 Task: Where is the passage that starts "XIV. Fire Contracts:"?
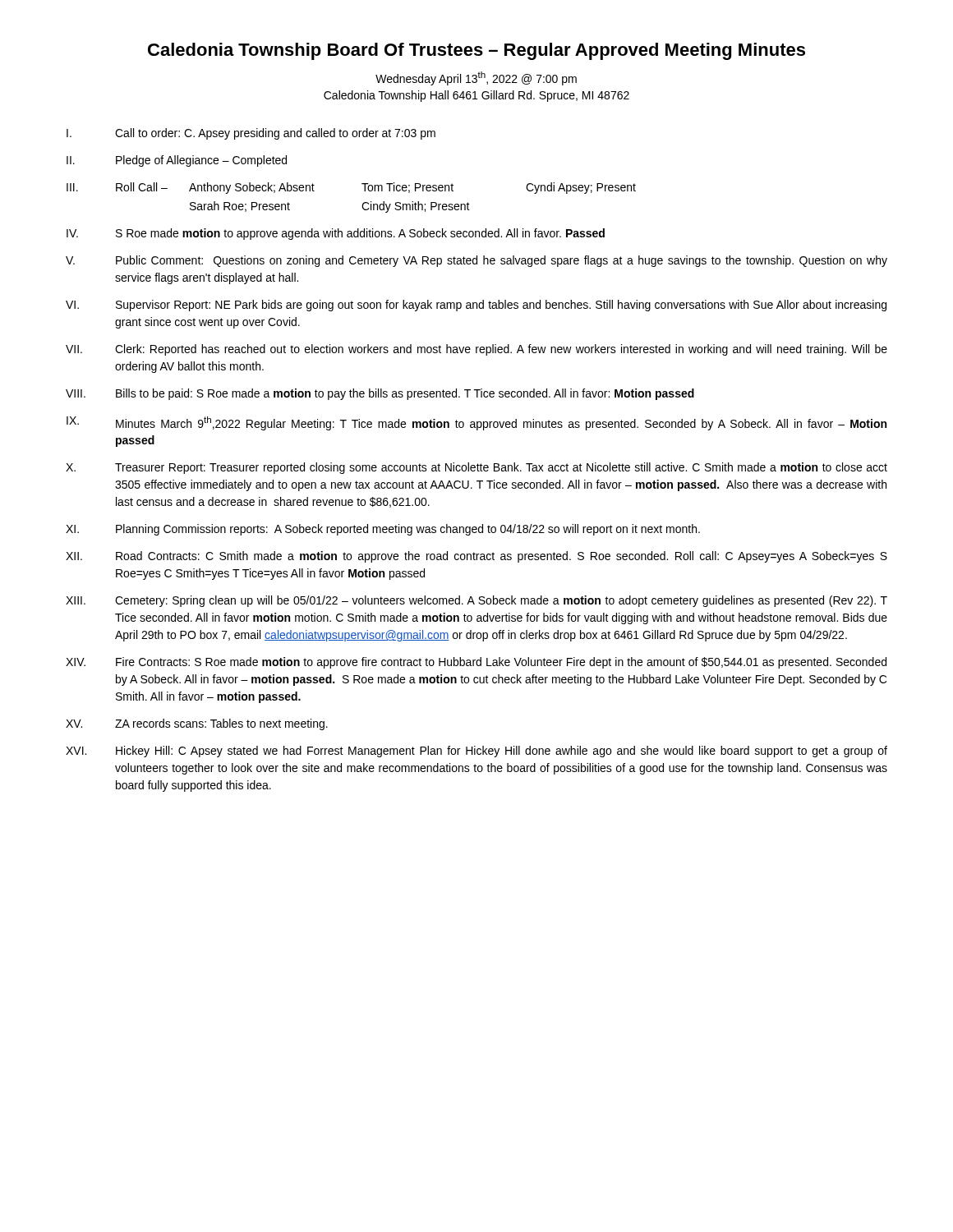pyautogui.click(x=476, y=680)
